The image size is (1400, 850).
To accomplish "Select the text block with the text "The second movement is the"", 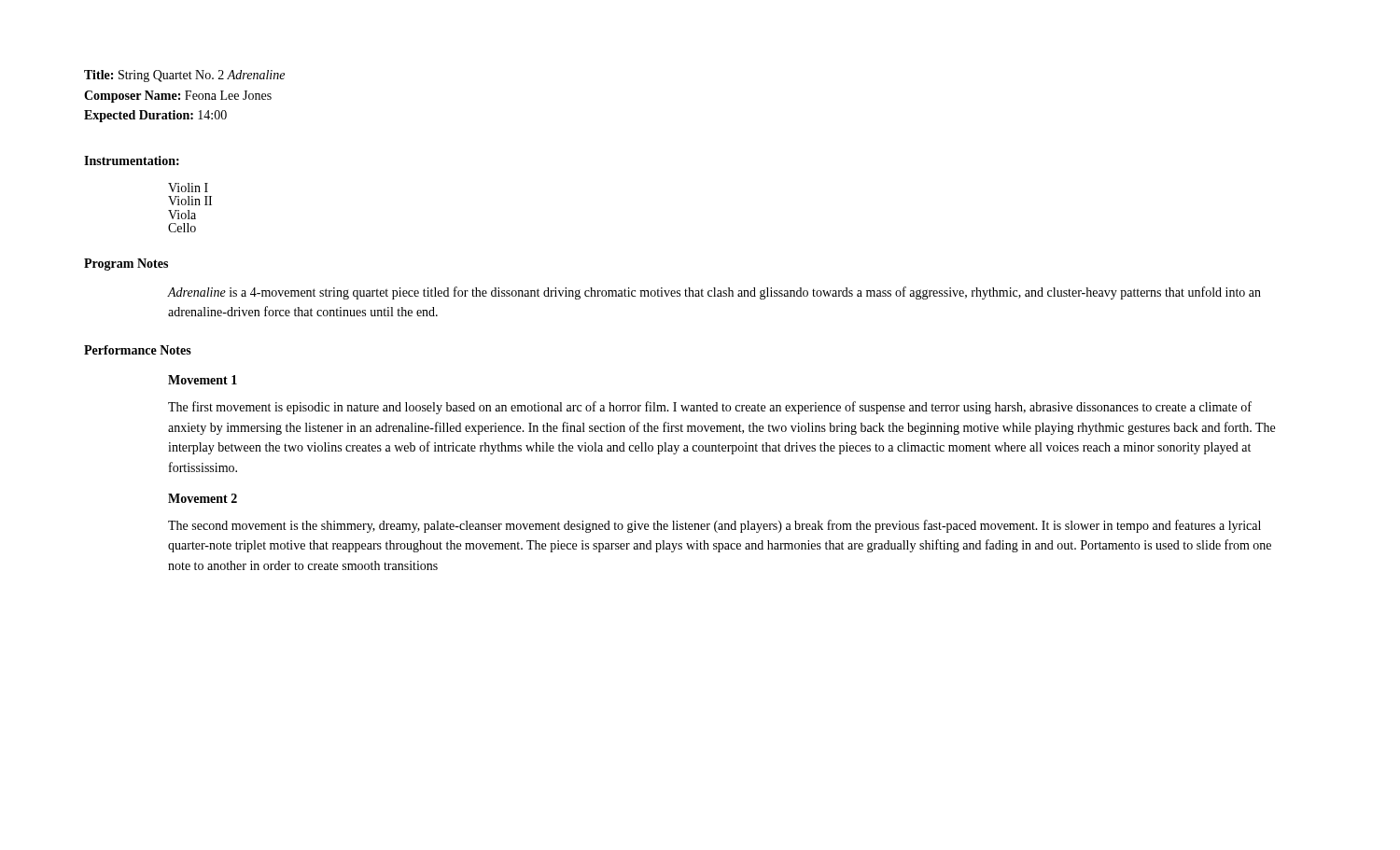I will tap(720, 546).
